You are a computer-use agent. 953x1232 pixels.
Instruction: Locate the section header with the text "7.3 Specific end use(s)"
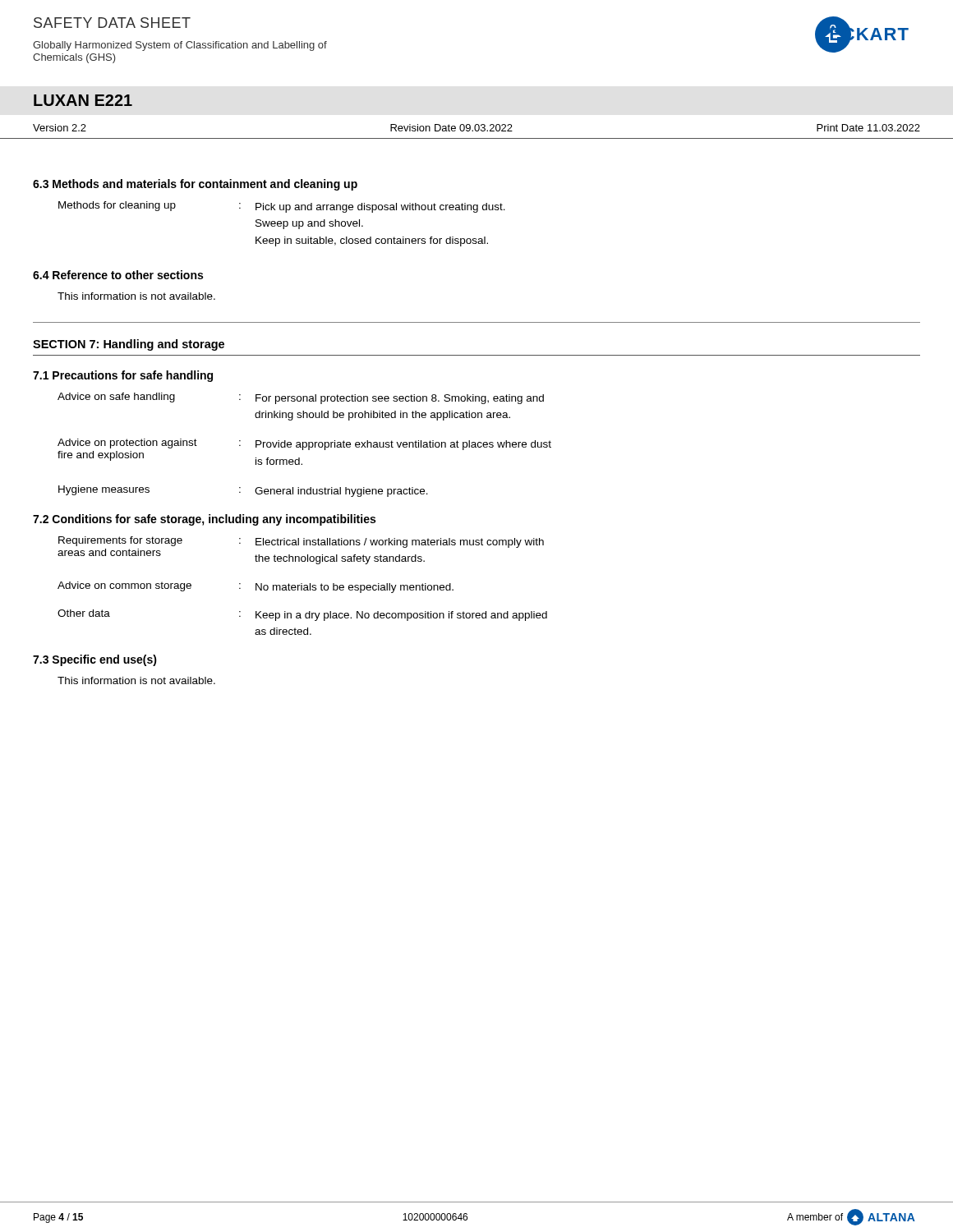(95, 660)
